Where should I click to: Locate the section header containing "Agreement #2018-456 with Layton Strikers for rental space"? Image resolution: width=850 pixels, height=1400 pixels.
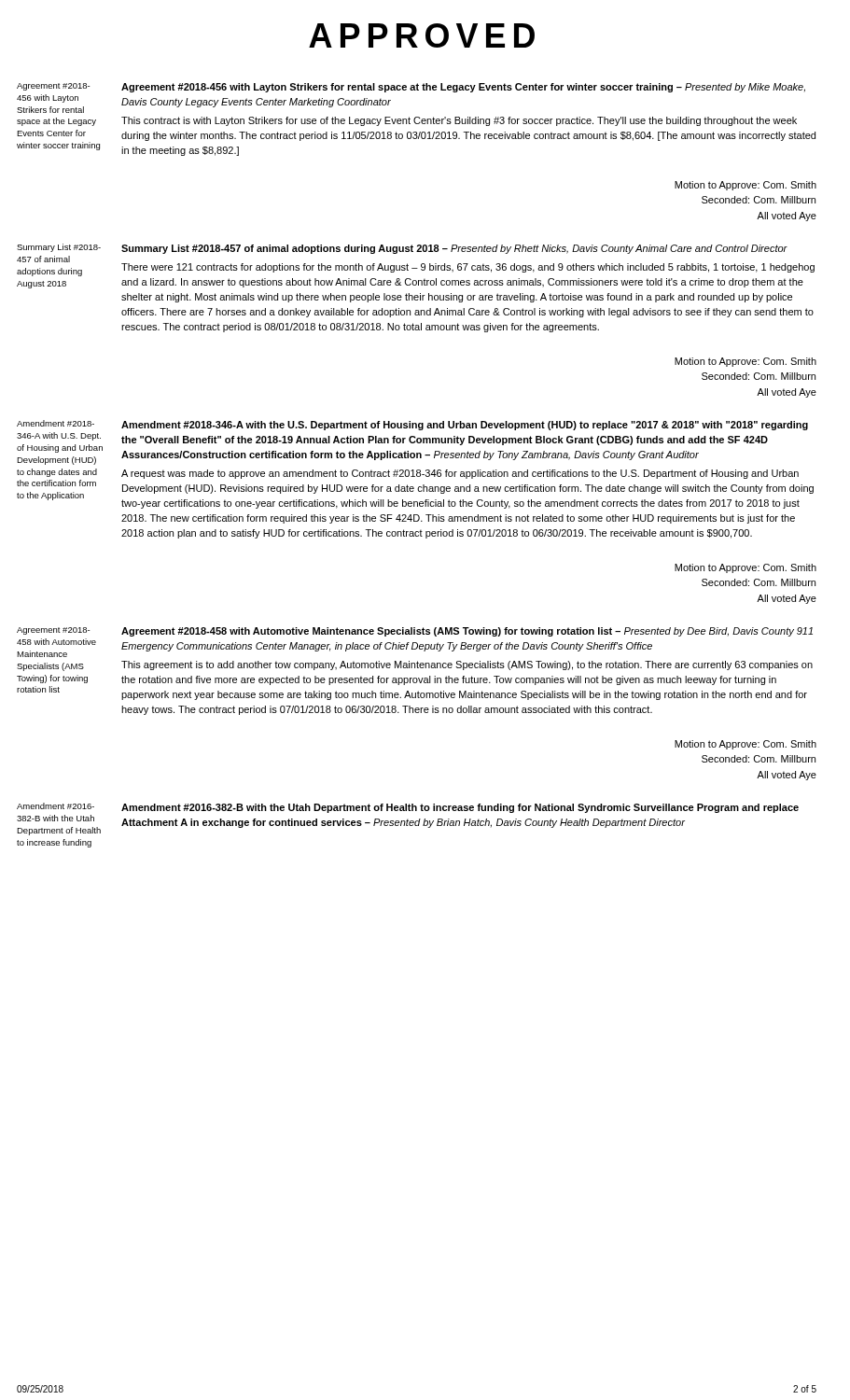click(x=464, y=94)
